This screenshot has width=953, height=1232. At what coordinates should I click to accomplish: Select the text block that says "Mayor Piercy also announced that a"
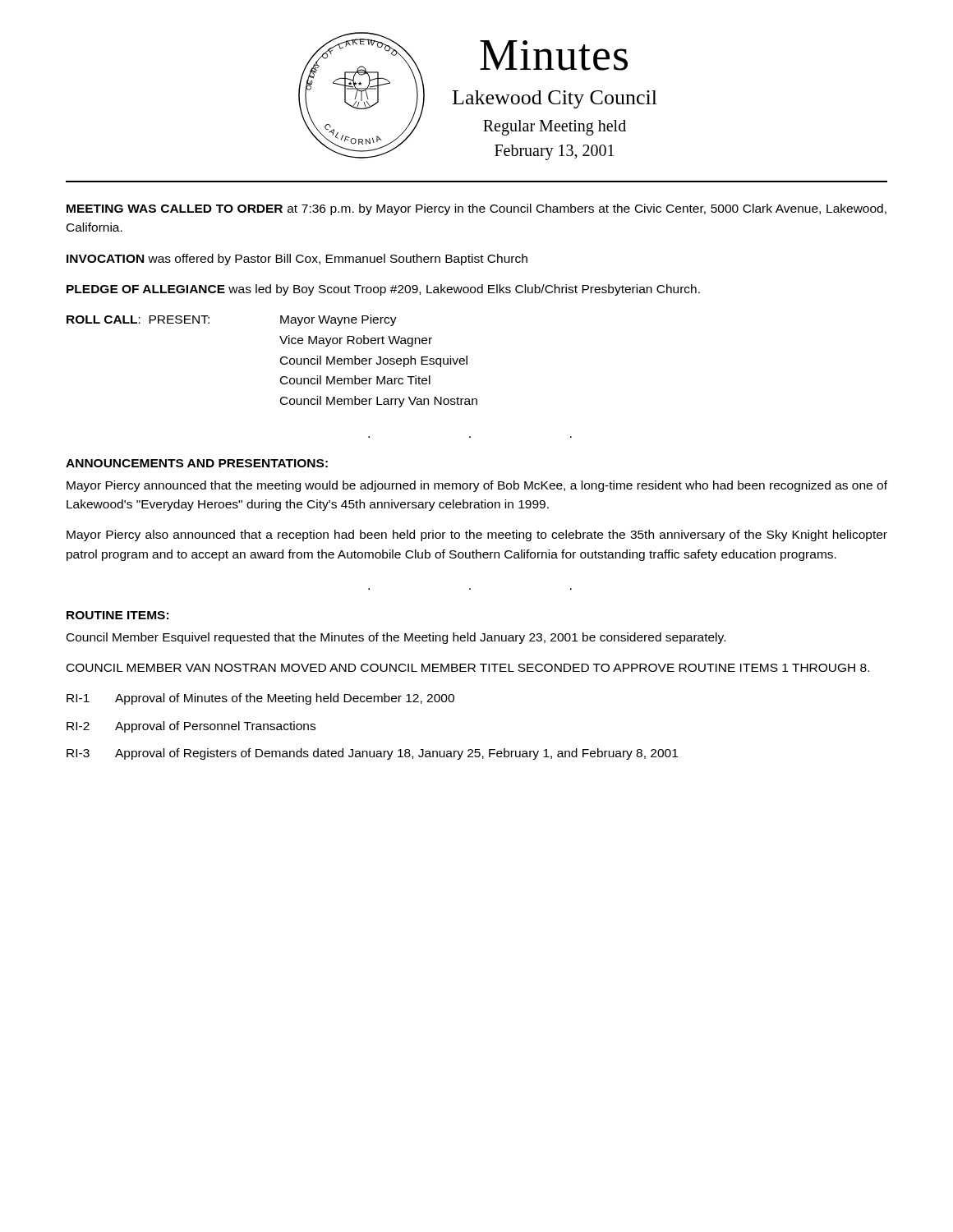[476, 544]
